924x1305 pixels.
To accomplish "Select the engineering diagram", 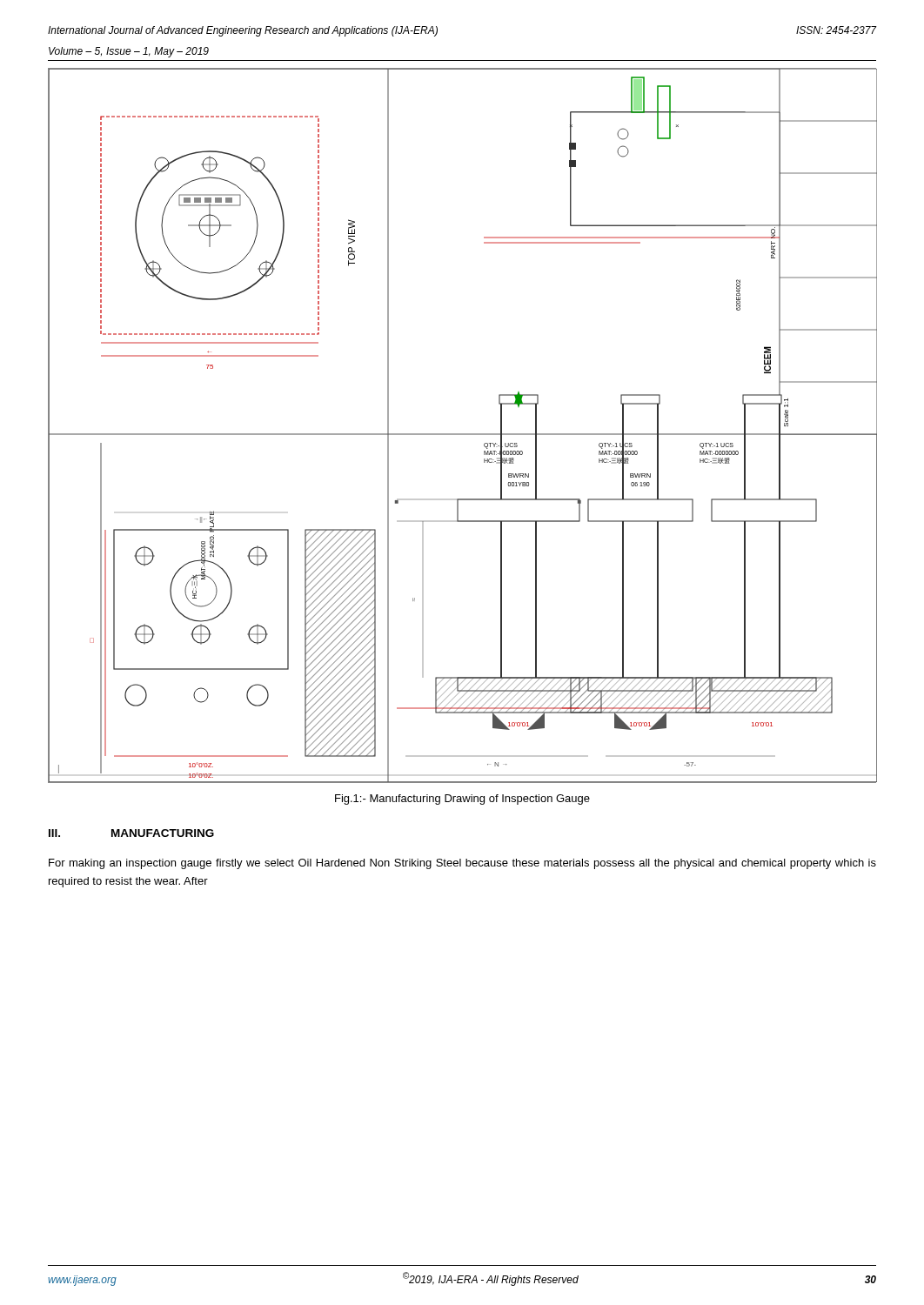I will pos(462,425).
